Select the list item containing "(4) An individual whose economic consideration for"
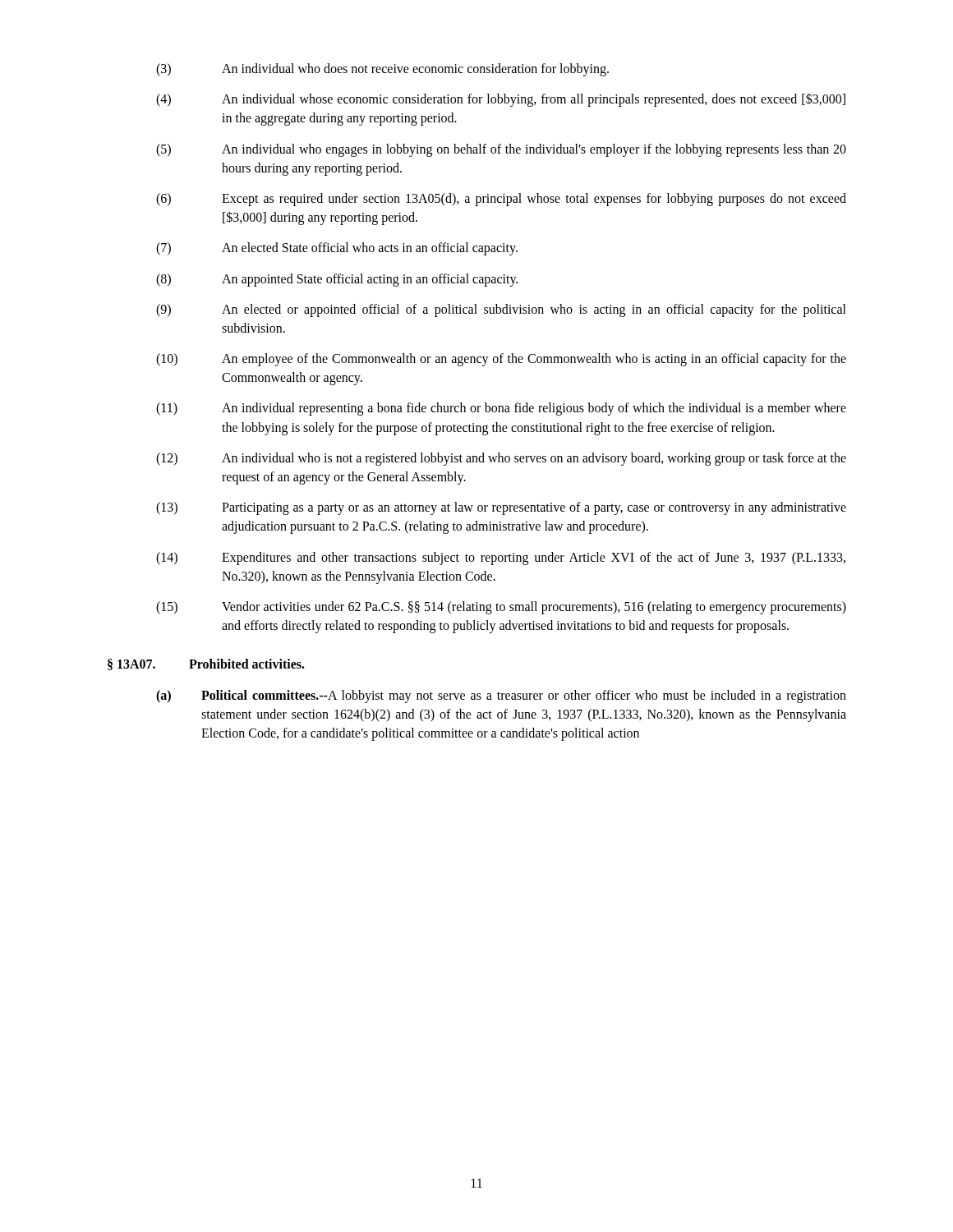This screenshot has width=953, height=1232. tap(476, 109)
